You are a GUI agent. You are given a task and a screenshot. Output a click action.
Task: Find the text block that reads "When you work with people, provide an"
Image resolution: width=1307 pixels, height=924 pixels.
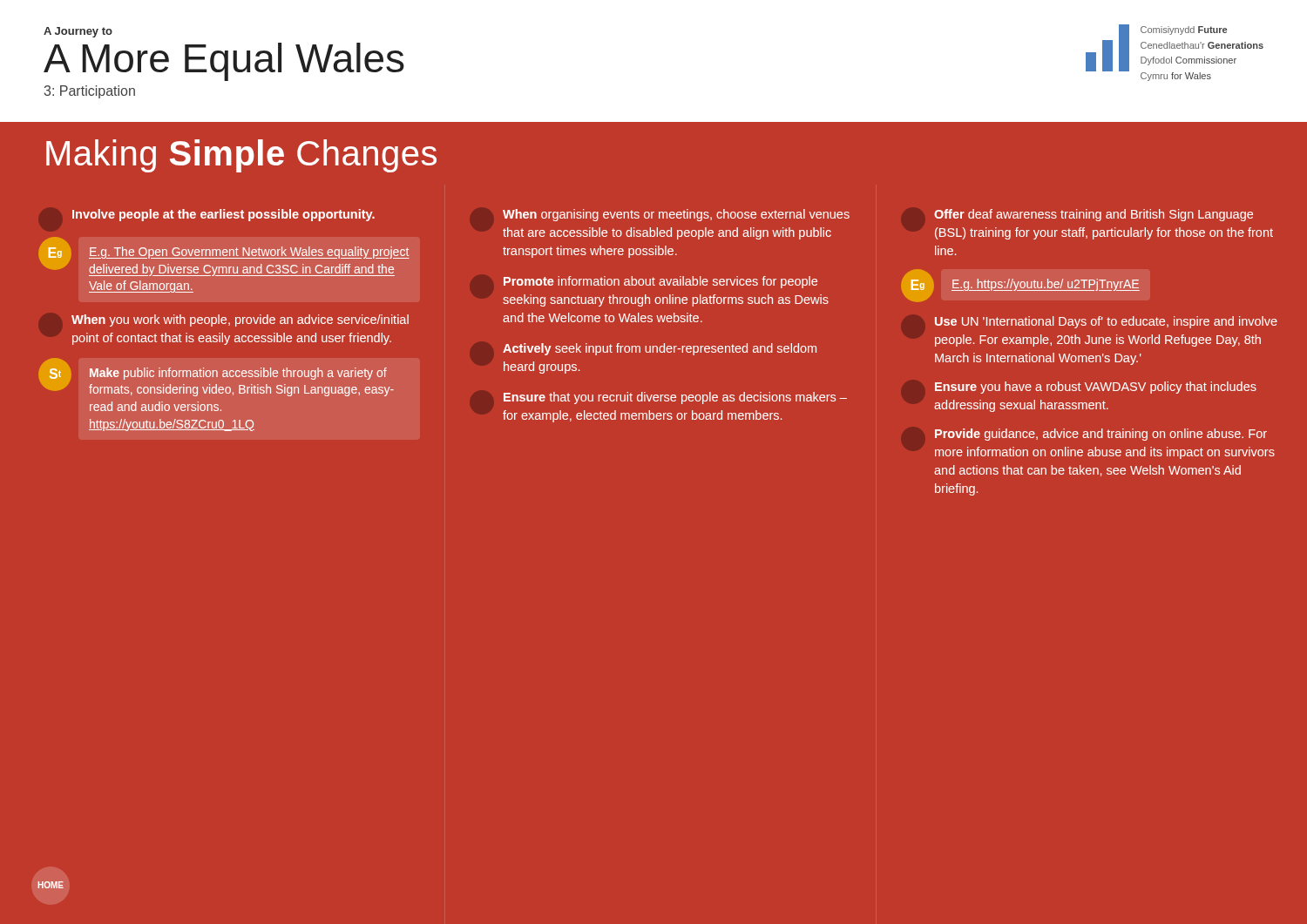[240, 329]
